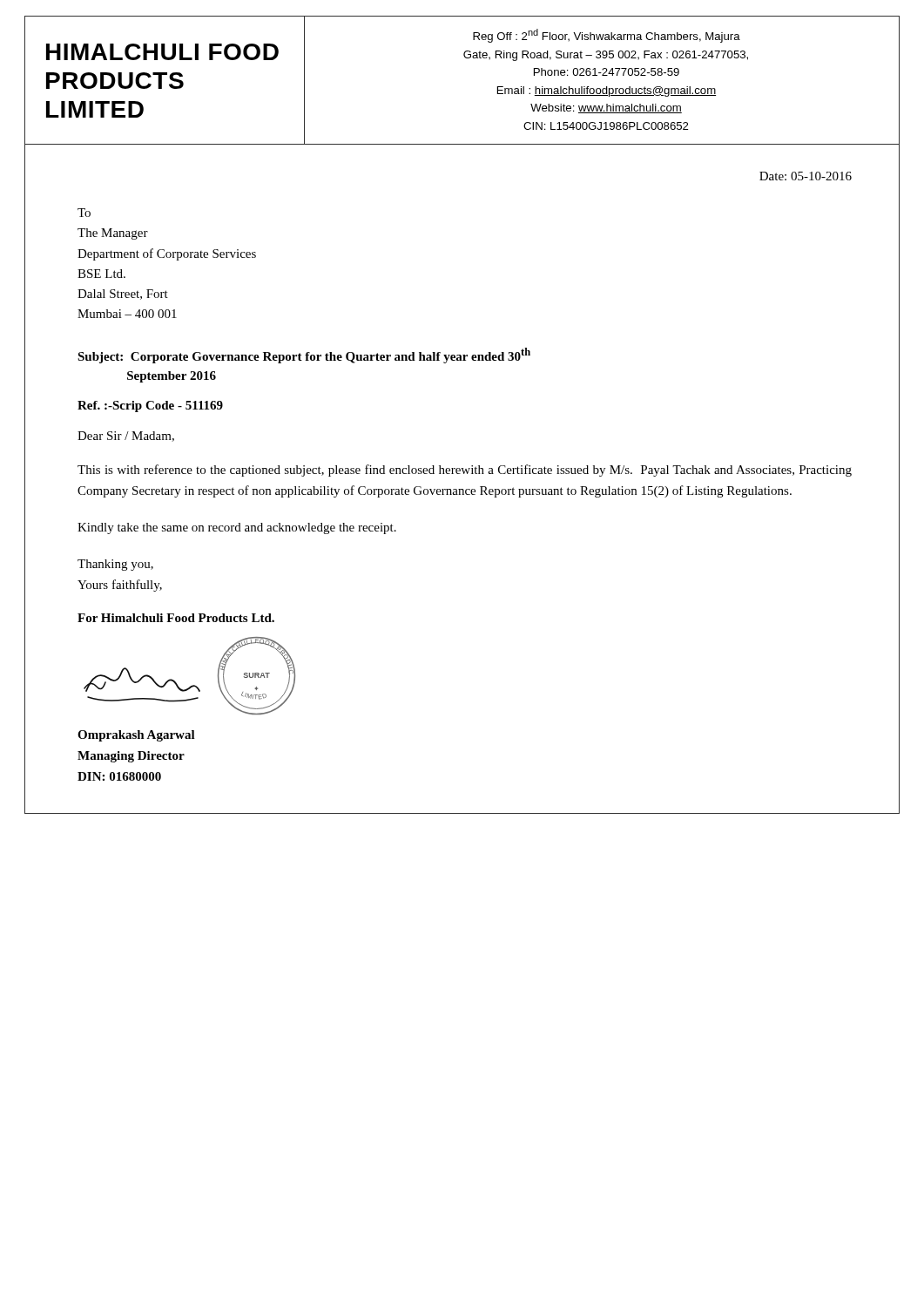Click the passage that begins "To The Manager"
The image size is (924, 1307).
pos(167,263)
